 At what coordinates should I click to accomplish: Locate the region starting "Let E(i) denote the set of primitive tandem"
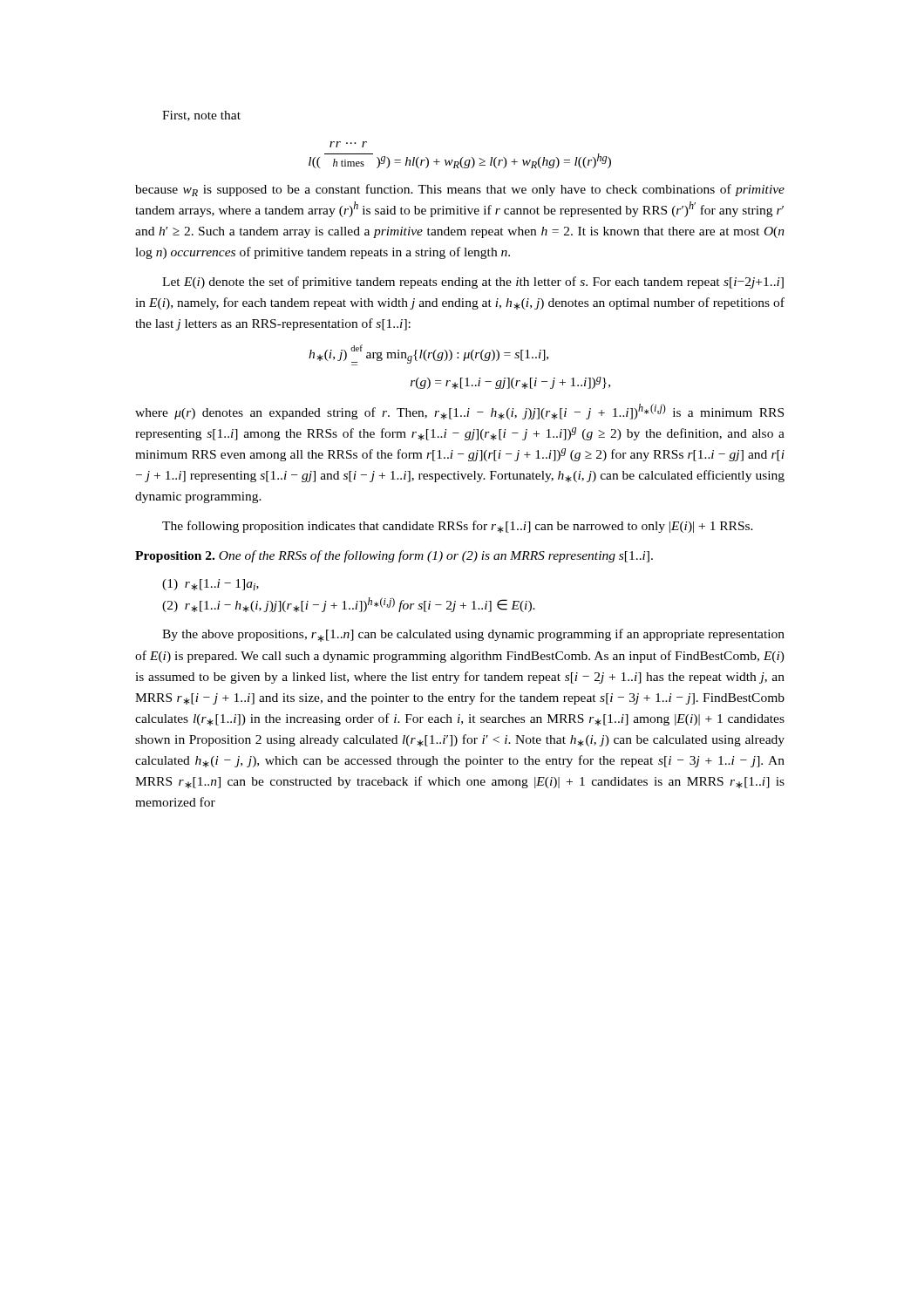[460, 302]
